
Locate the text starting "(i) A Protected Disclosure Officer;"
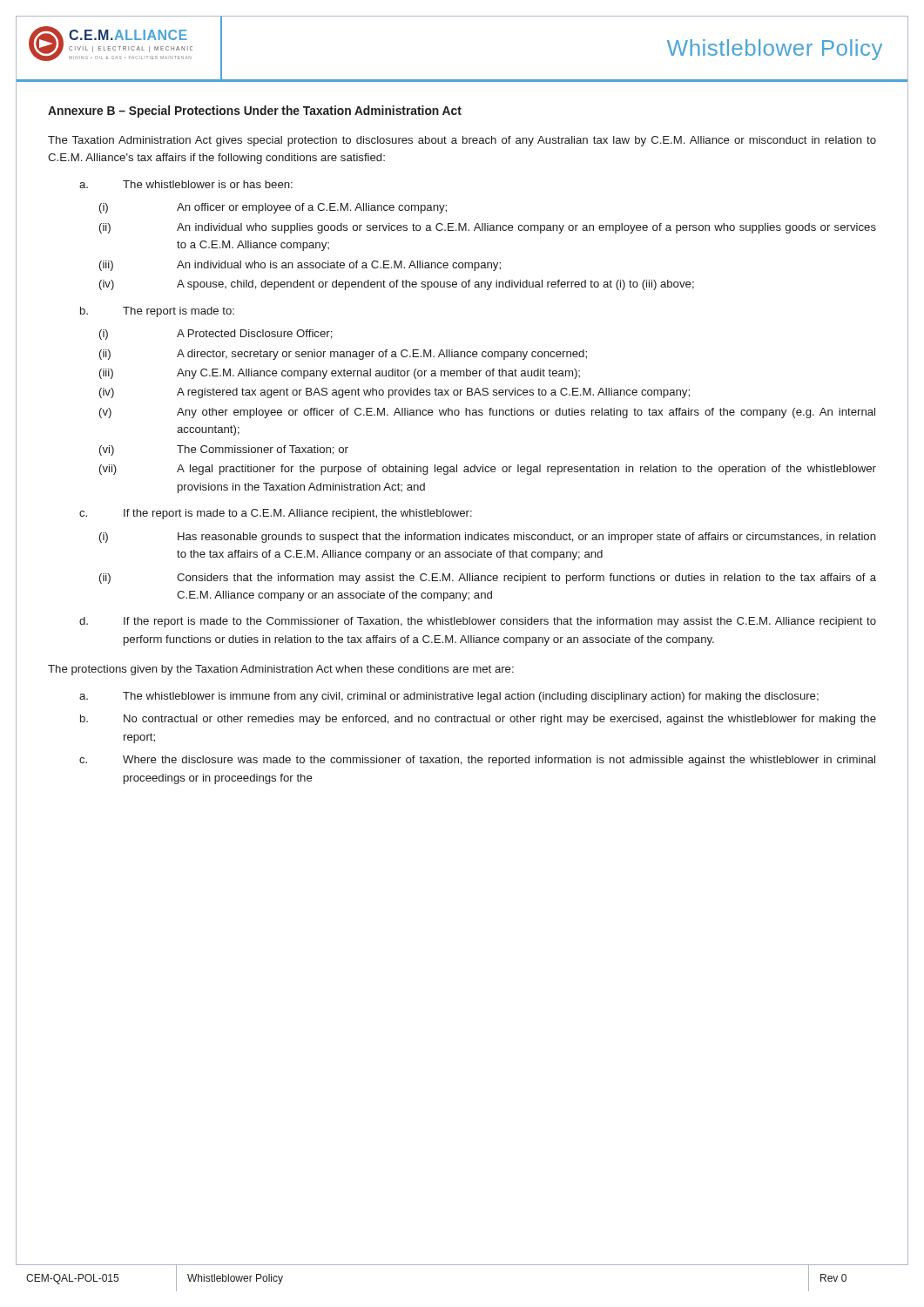190,334
